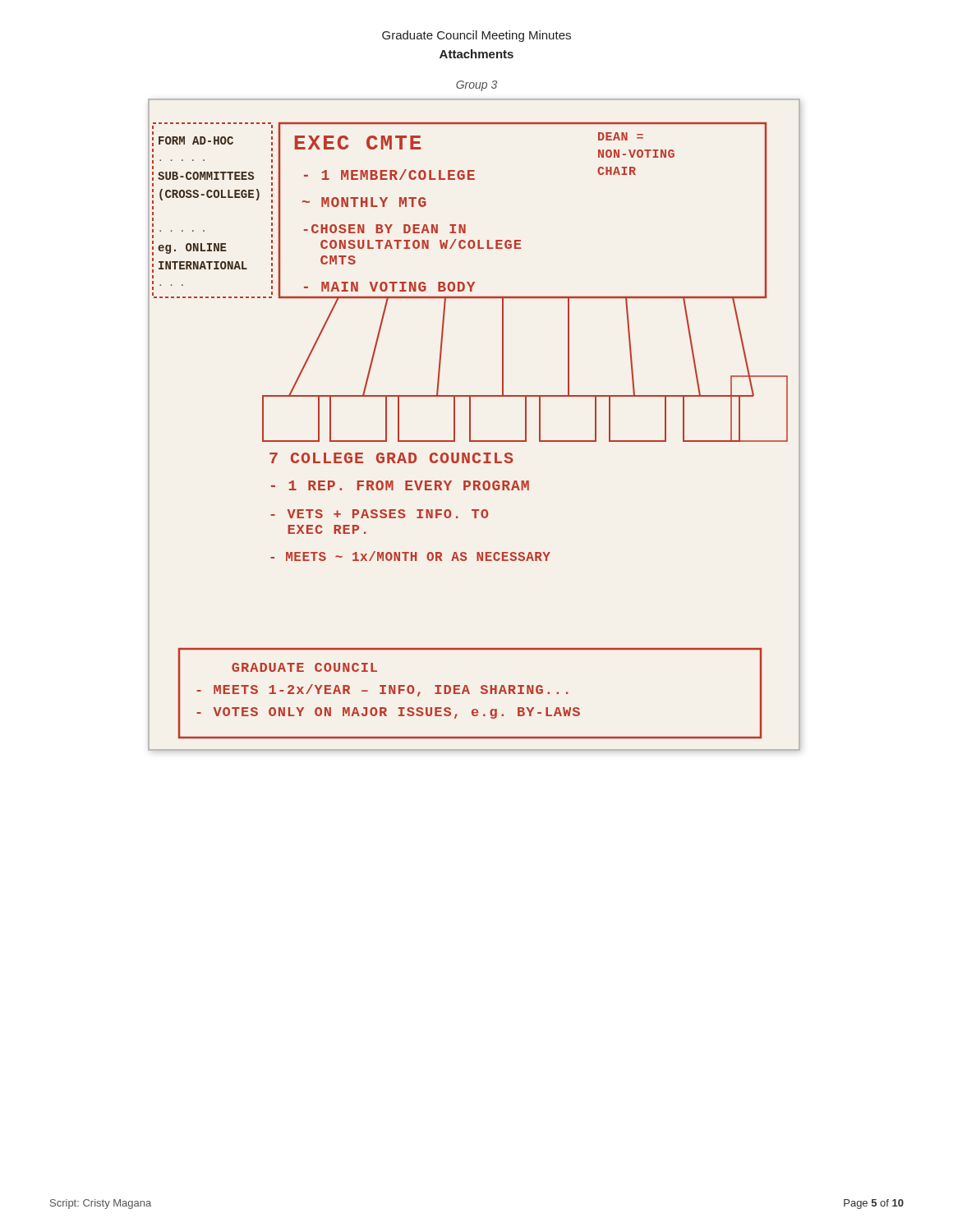This screenshot has width=953, height=1232.
Task: Find the photo
Action: pos(472,423)
